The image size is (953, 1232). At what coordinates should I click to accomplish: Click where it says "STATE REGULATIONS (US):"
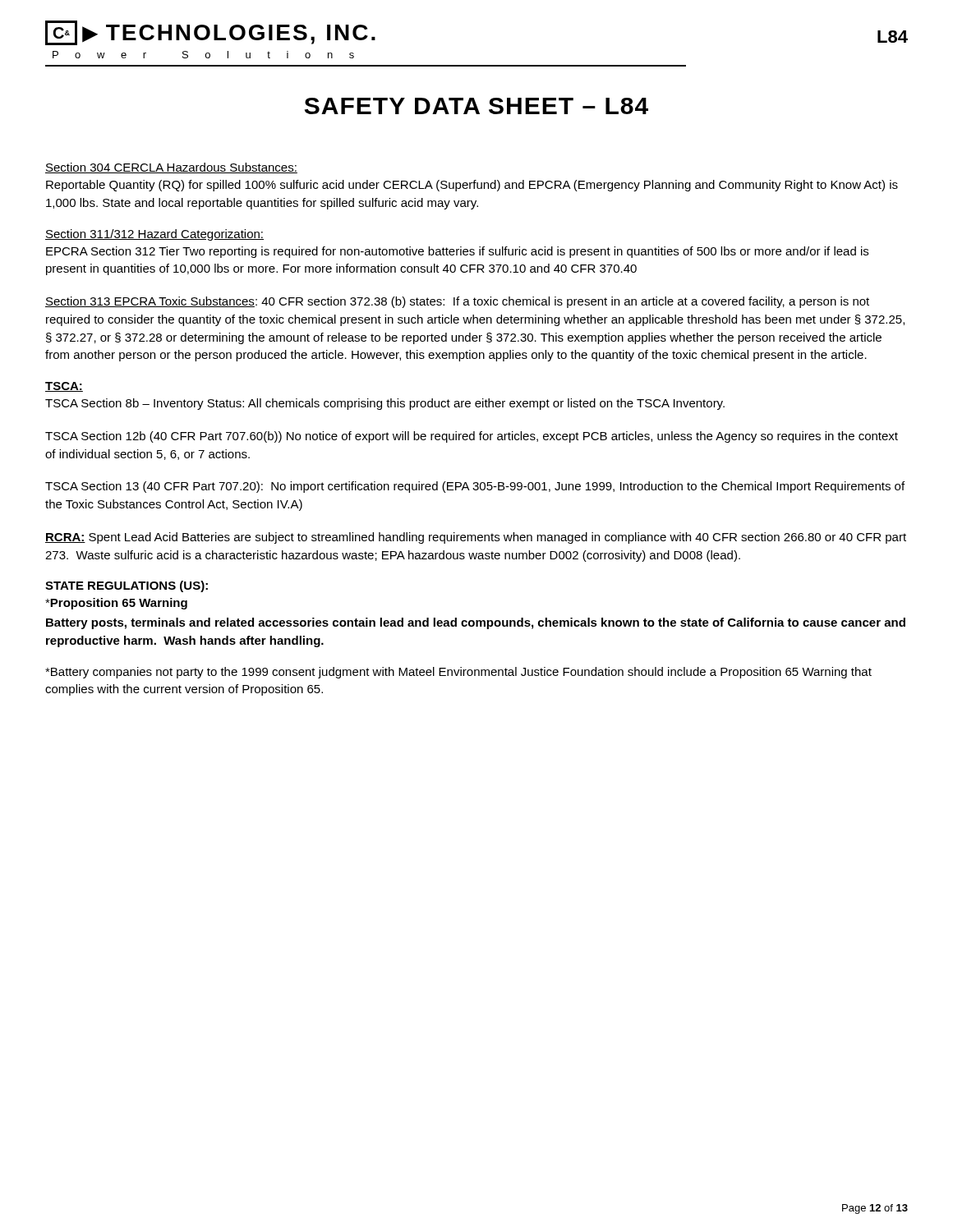127,585
